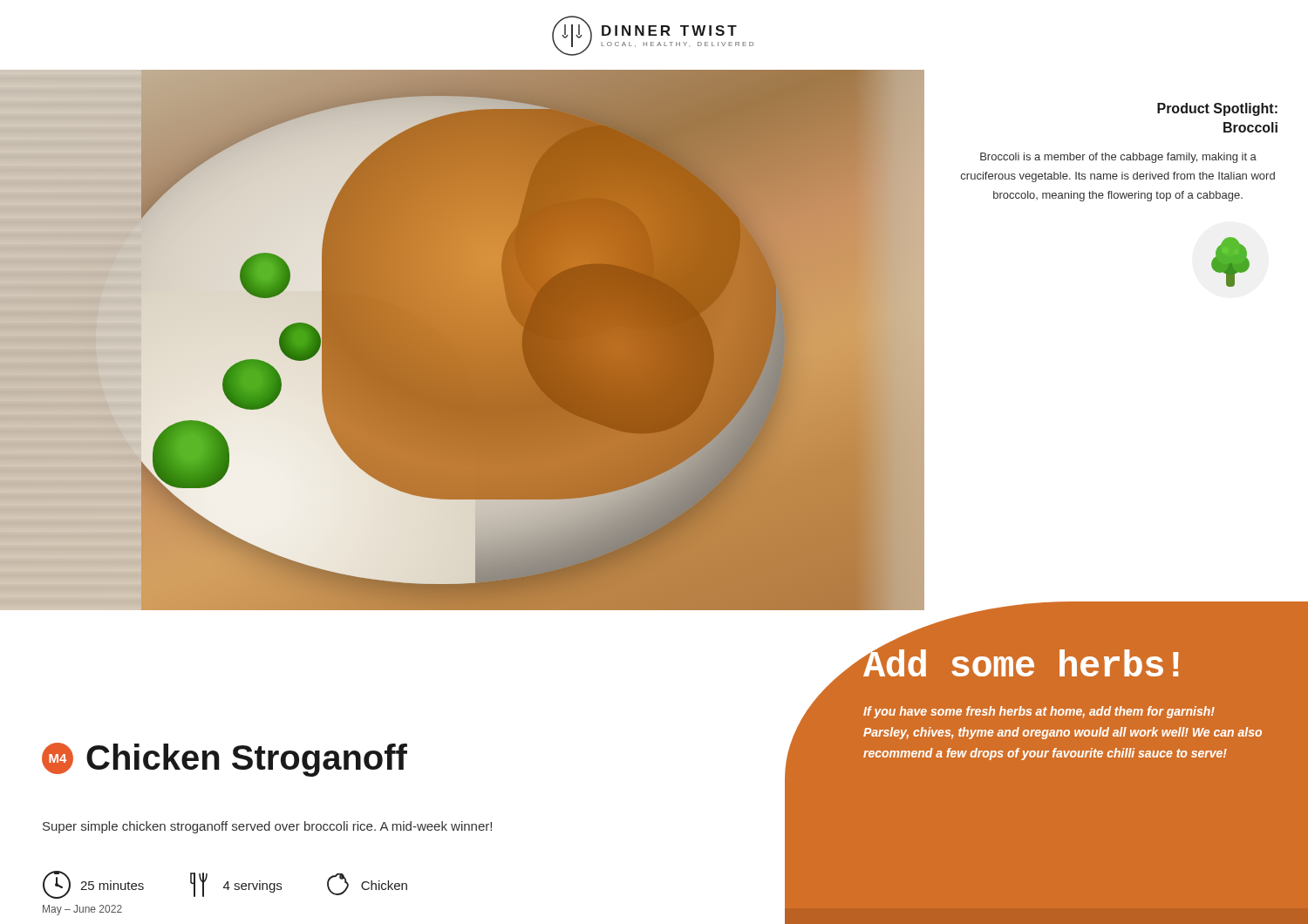
Task: Locate the text starting "Product Spotlight:Broccoli Broccoli is"
Action: point(1118,199)
